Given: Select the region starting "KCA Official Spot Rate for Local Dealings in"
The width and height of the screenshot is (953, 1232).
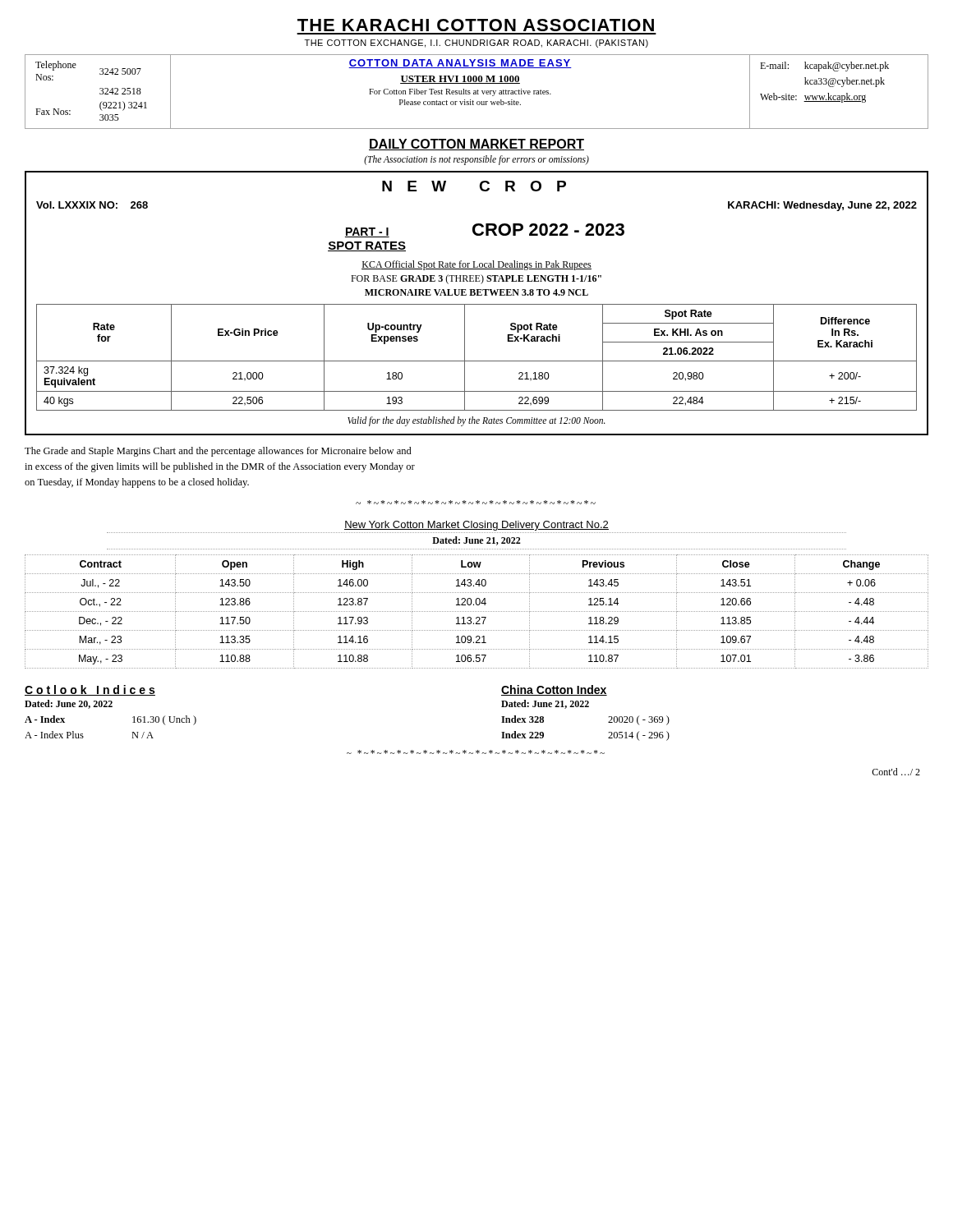Looking at the screenshot, I should [x=476, y=264].
